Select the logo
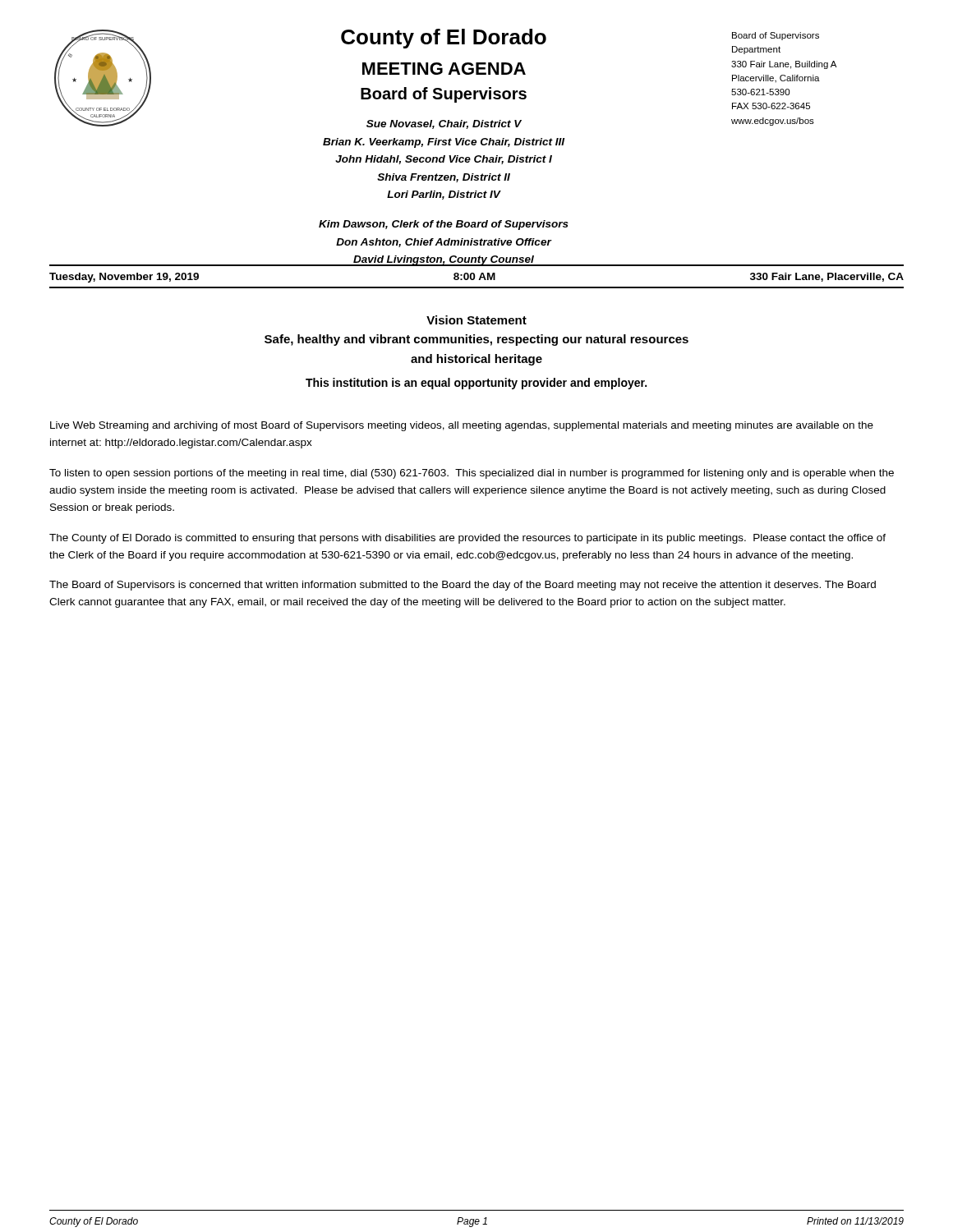This screenshot has height=1232, width=953. click(x=103, y=76)
